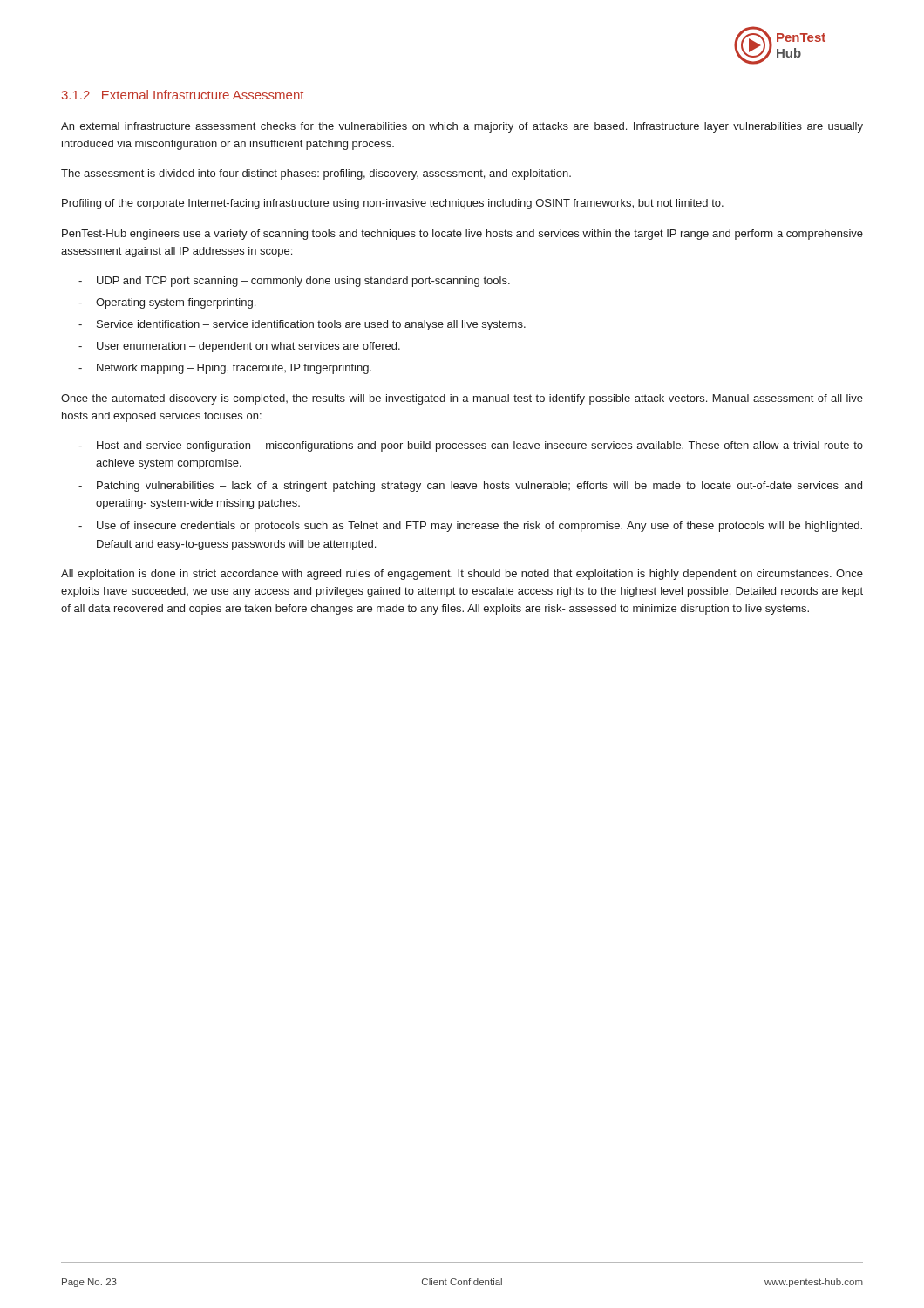The width and height of the screenshot is (924, 1308).
Task: Find "3.1.2 External Infrastructure Assessment" on this page
Action: pyautogui.click(x=183, y=95)
